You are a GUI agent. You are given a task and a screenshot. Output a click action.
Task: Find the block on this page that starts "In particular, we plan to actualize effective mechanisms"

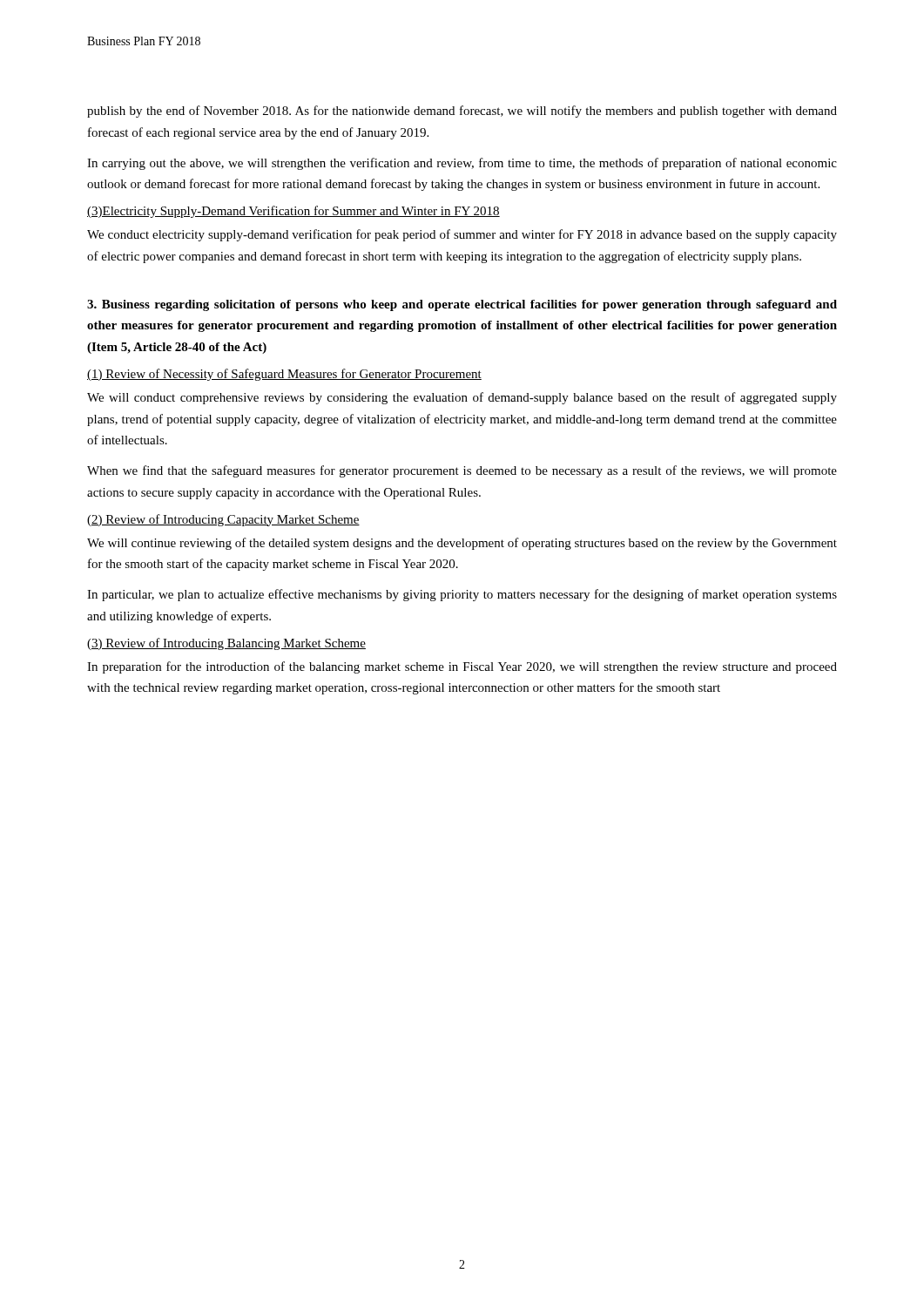462,605
